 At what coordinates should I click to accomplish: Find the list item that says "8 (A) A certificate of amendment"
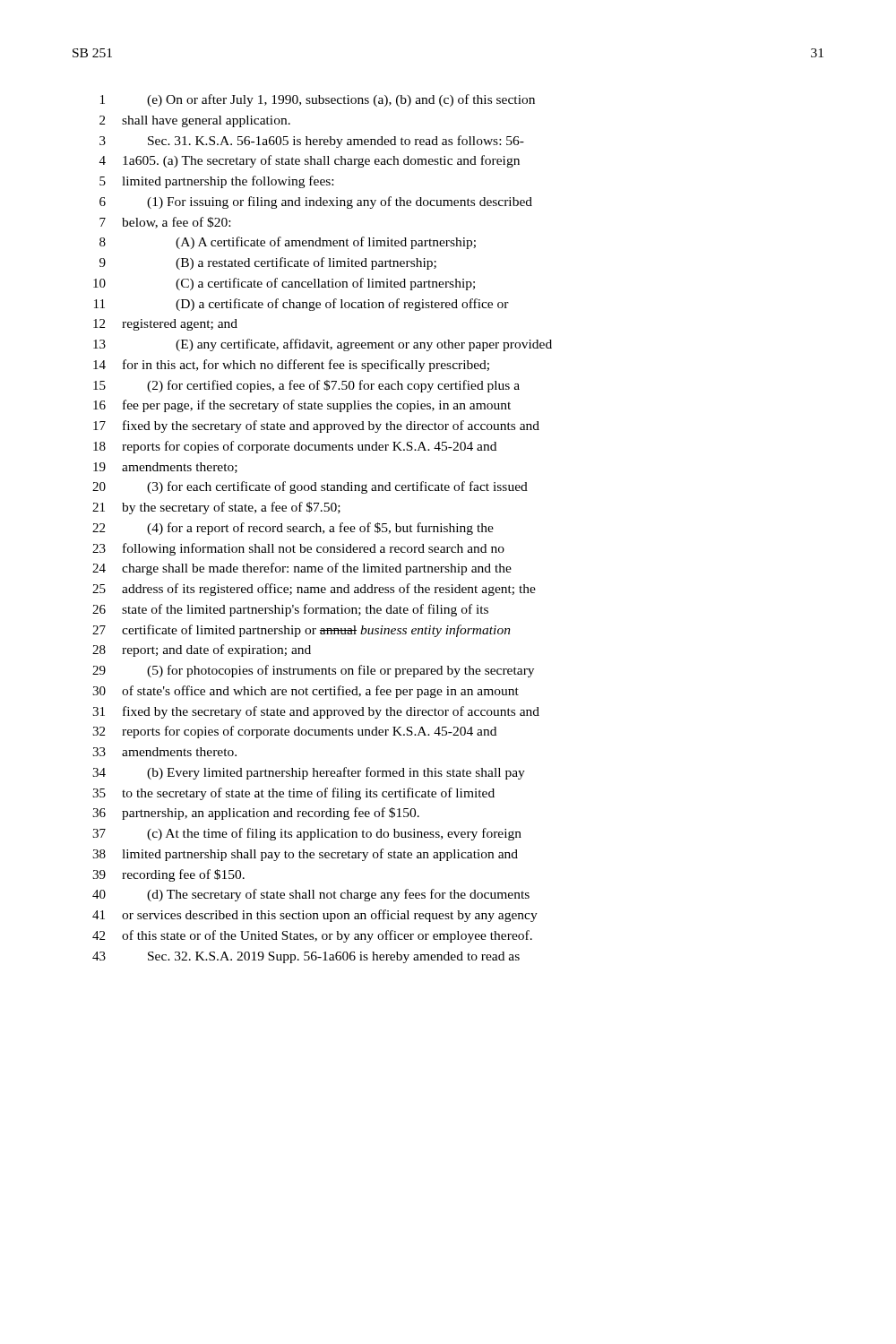point(448,242)
